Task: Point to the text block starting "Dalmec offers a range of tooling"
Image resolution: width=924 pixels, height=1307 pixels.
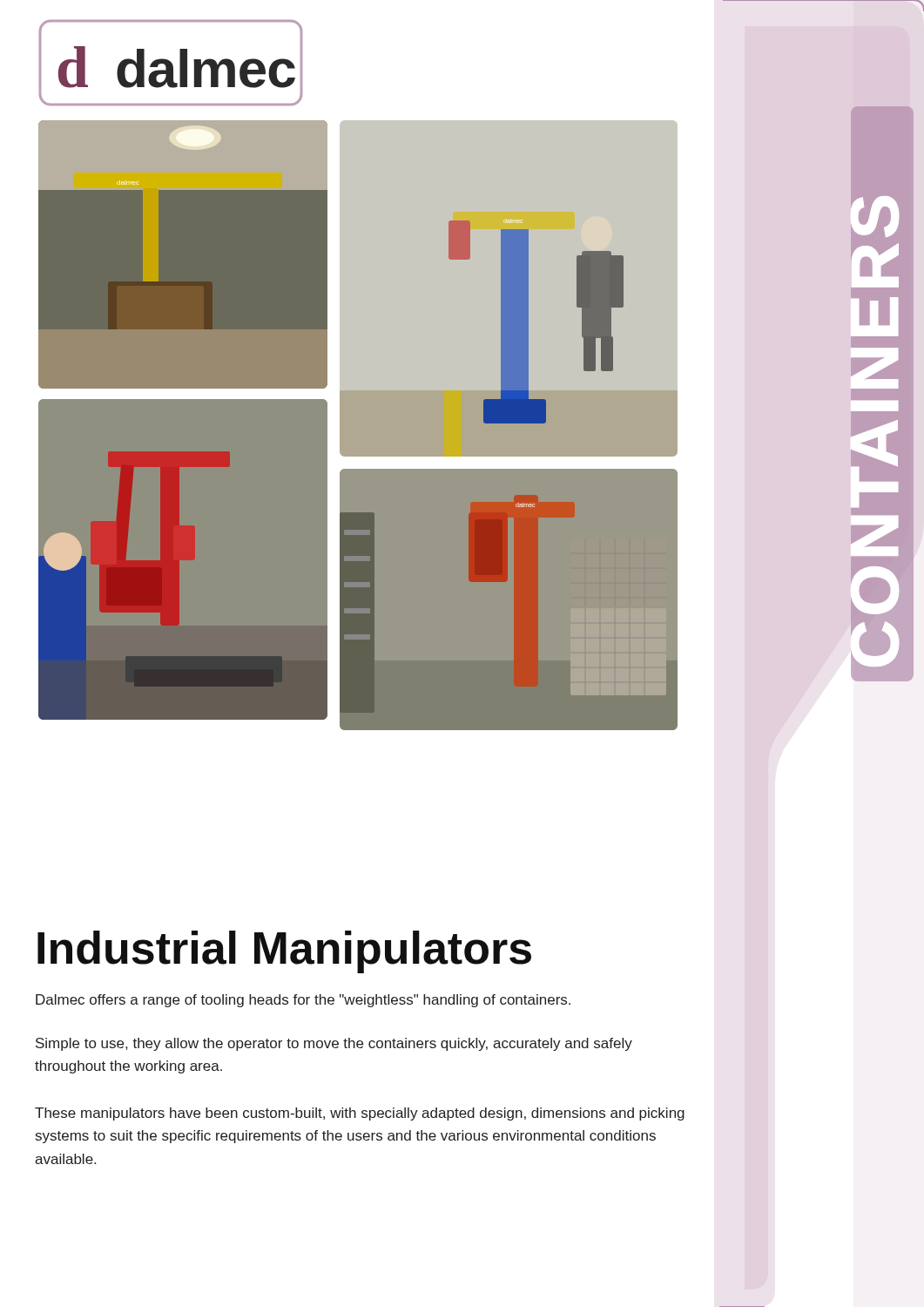Action: 366,1000
